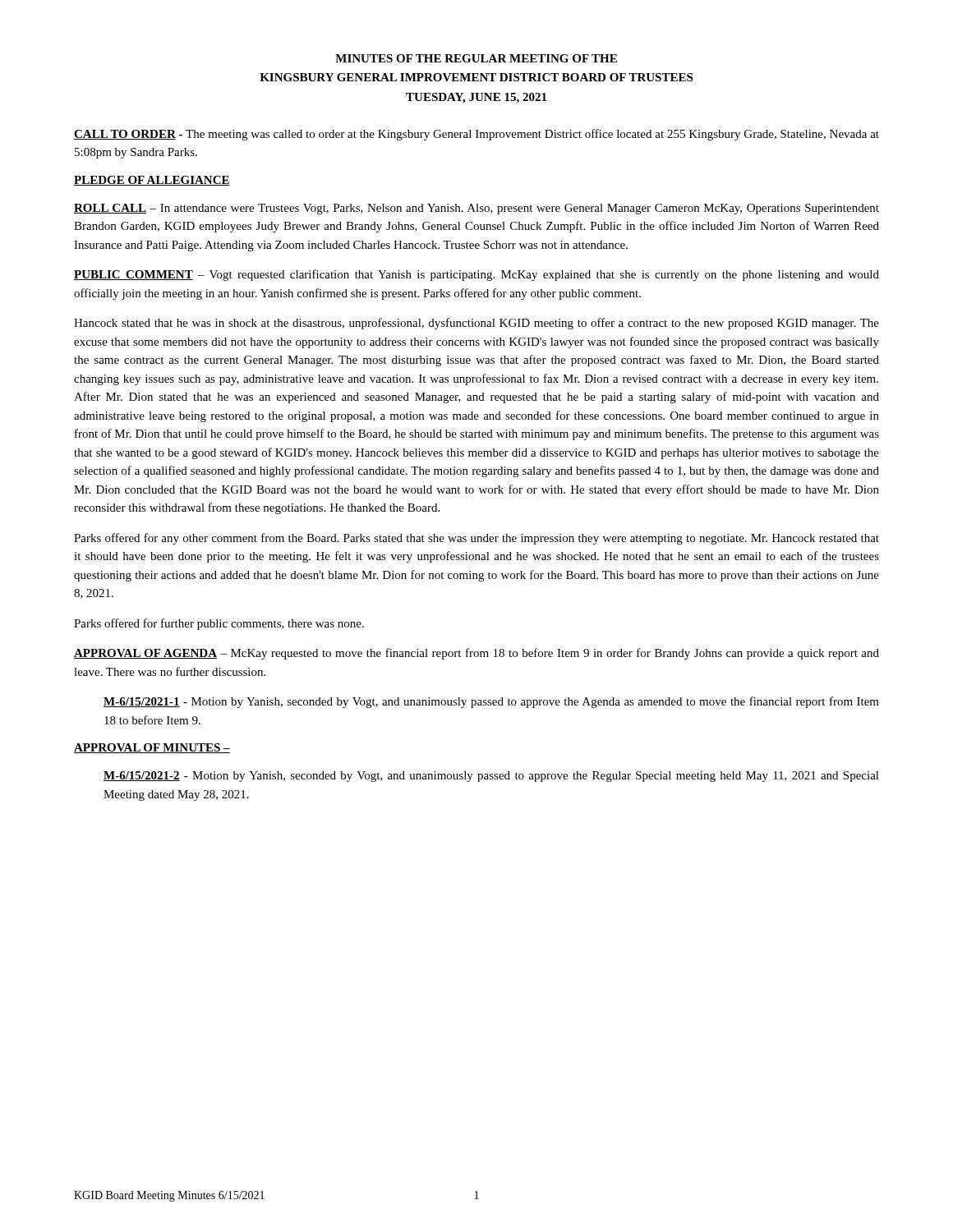Click the passage that begins "M-6/15/2021-2 - Motion by Yanish, seconded by Vogt,"
The height and width of the screenshot is (1232, 953).
pos(491,785)
